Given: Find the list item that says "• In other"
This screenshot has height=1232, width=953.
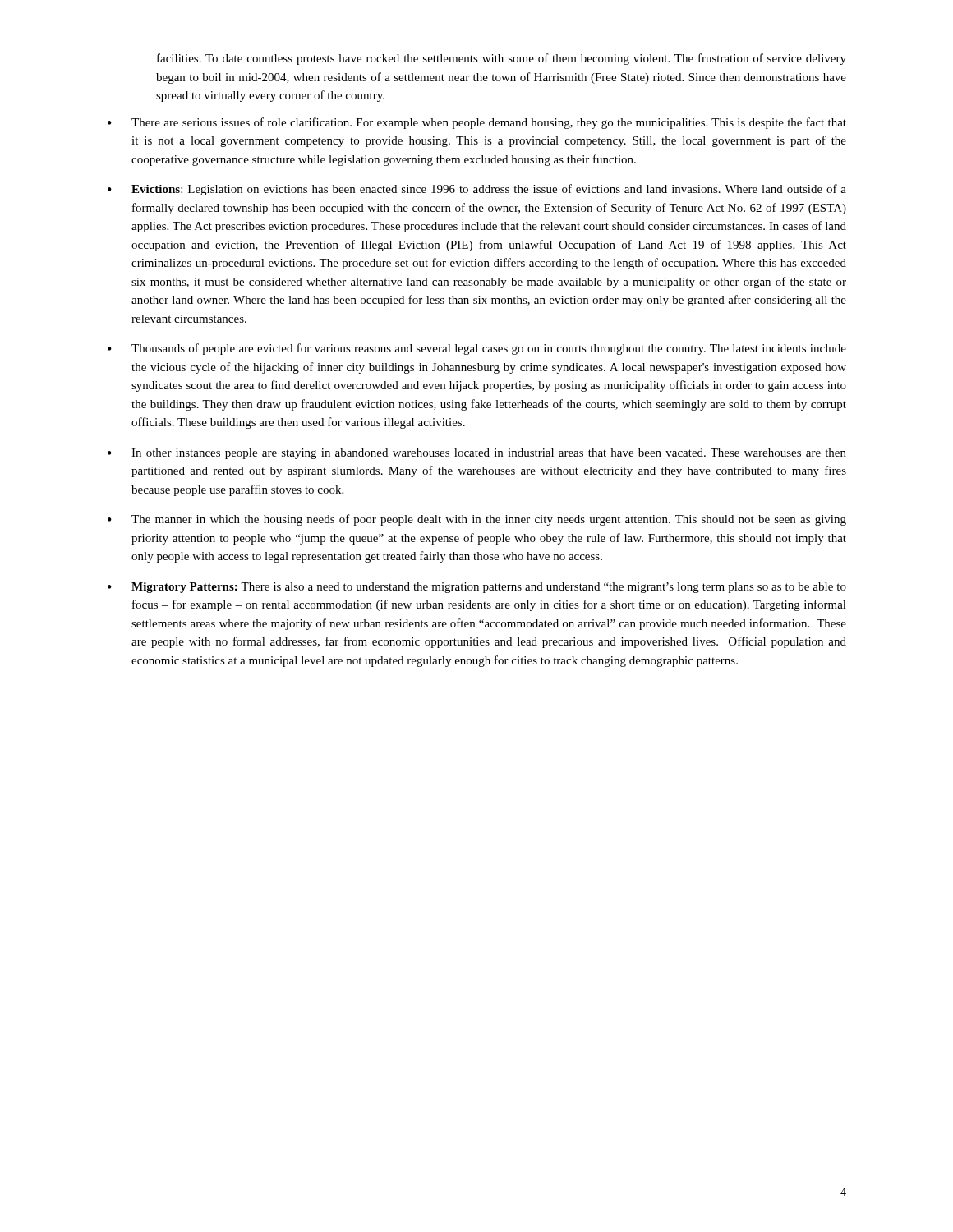Looking at the screenshot, I should [x=476, y=471].
